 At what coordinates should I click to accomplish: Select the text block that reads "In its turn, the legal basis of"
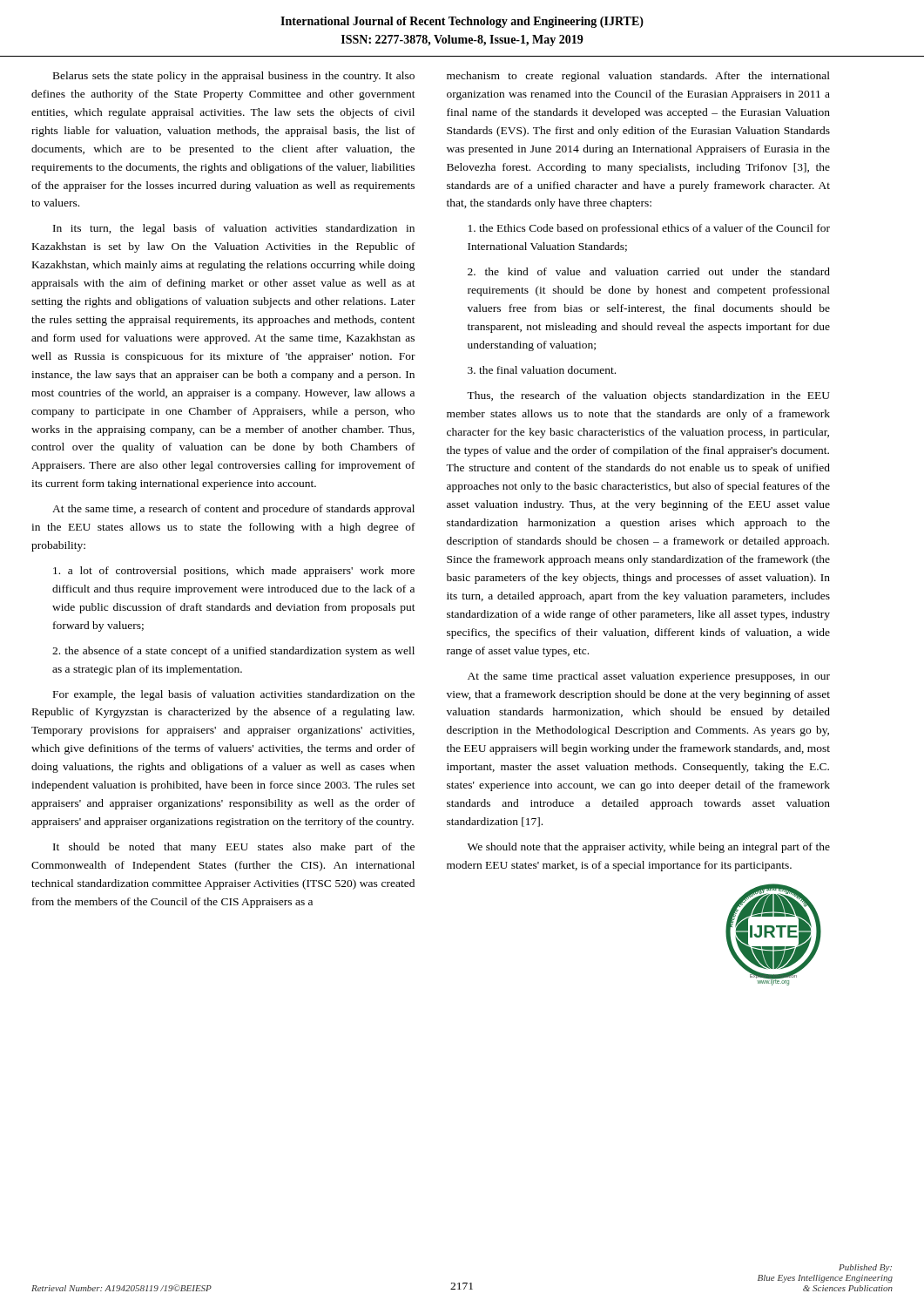coord(223,357)
